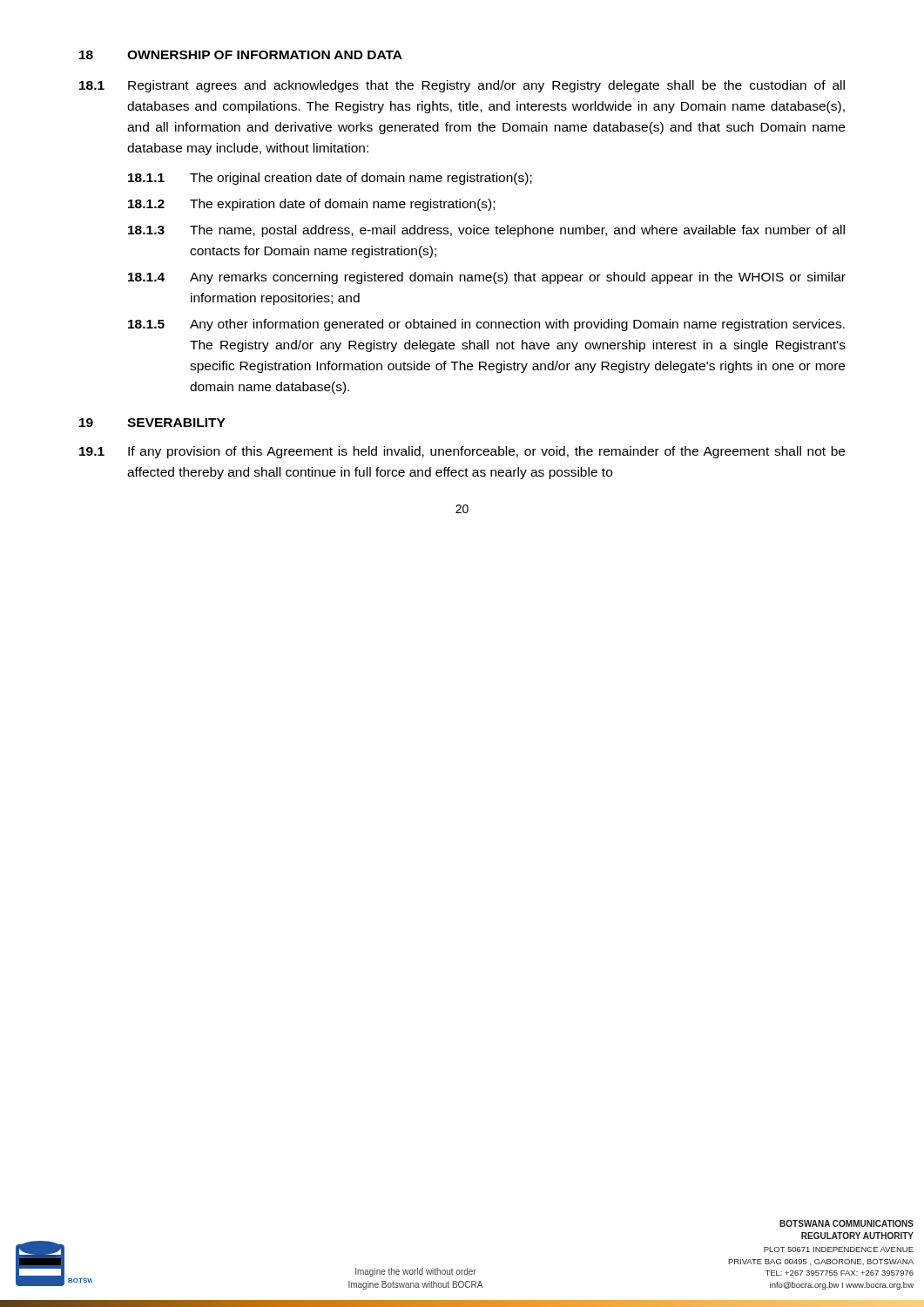Find the list item that says "18.1.1 The original creation date of"
Image resolution: width=924 pixels, height=1307 pixels.
(x=486, y=178)
